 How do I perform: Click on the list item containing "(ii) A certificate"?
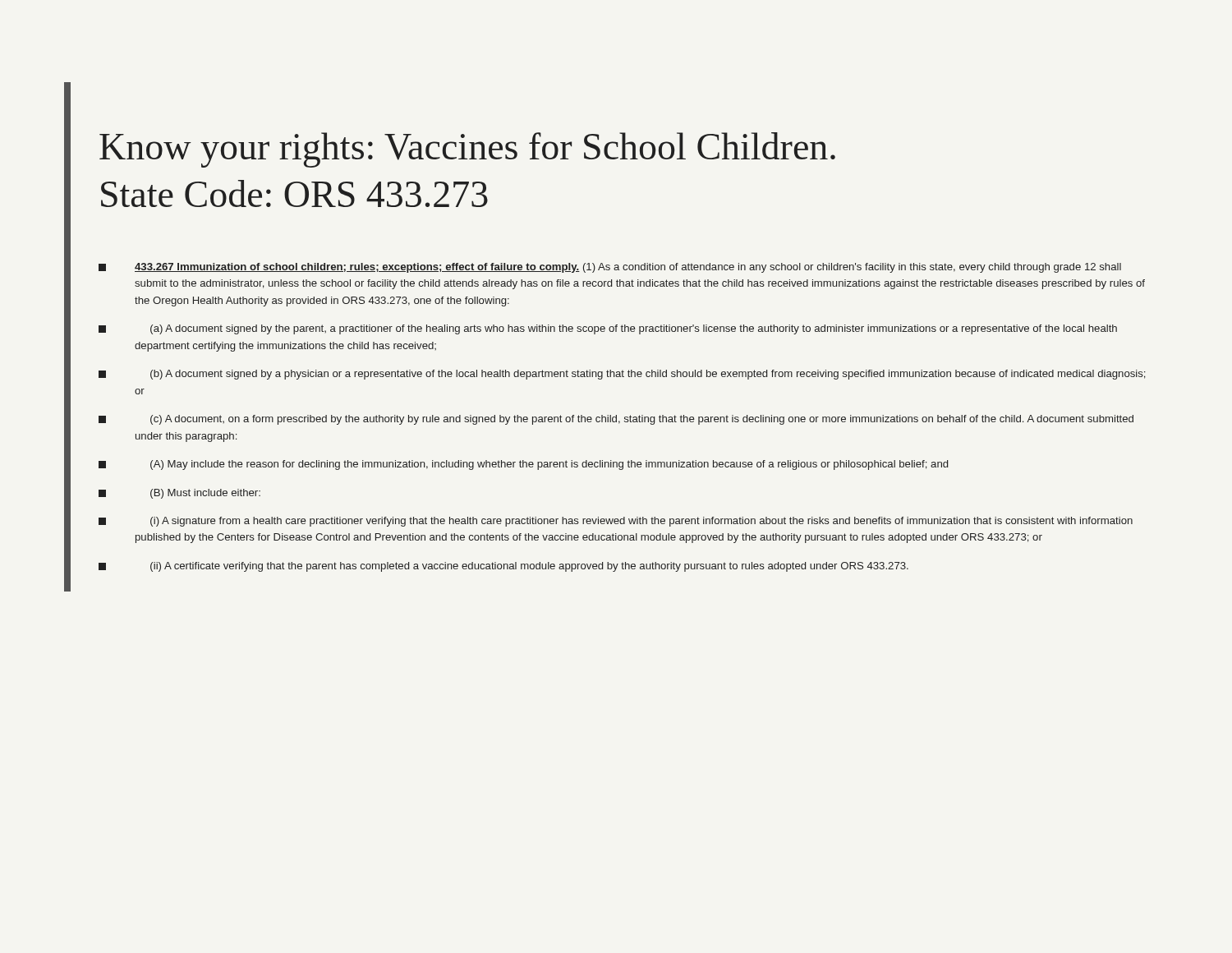624,566
